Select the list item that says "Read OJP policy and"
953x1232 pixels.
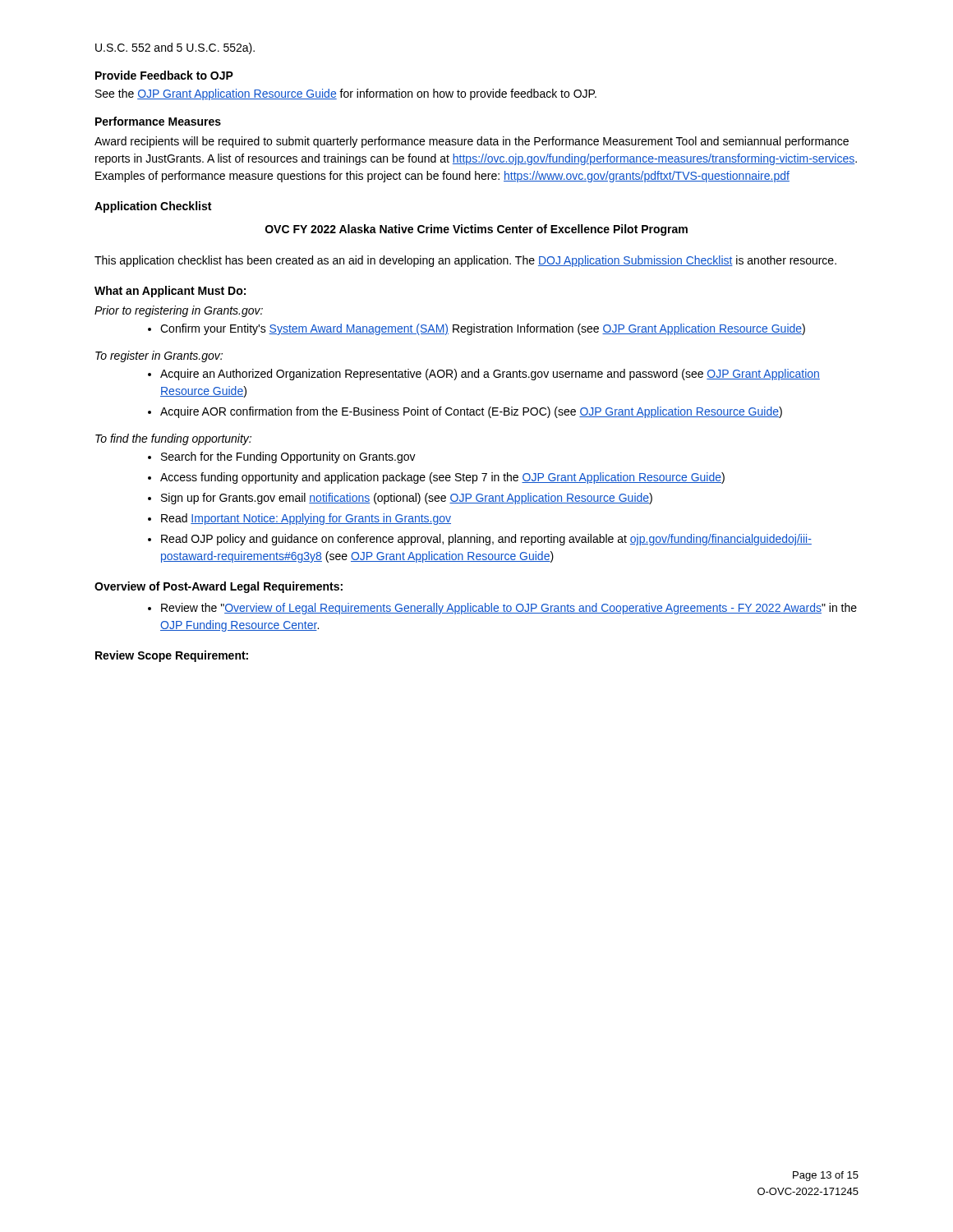[501, 548]
